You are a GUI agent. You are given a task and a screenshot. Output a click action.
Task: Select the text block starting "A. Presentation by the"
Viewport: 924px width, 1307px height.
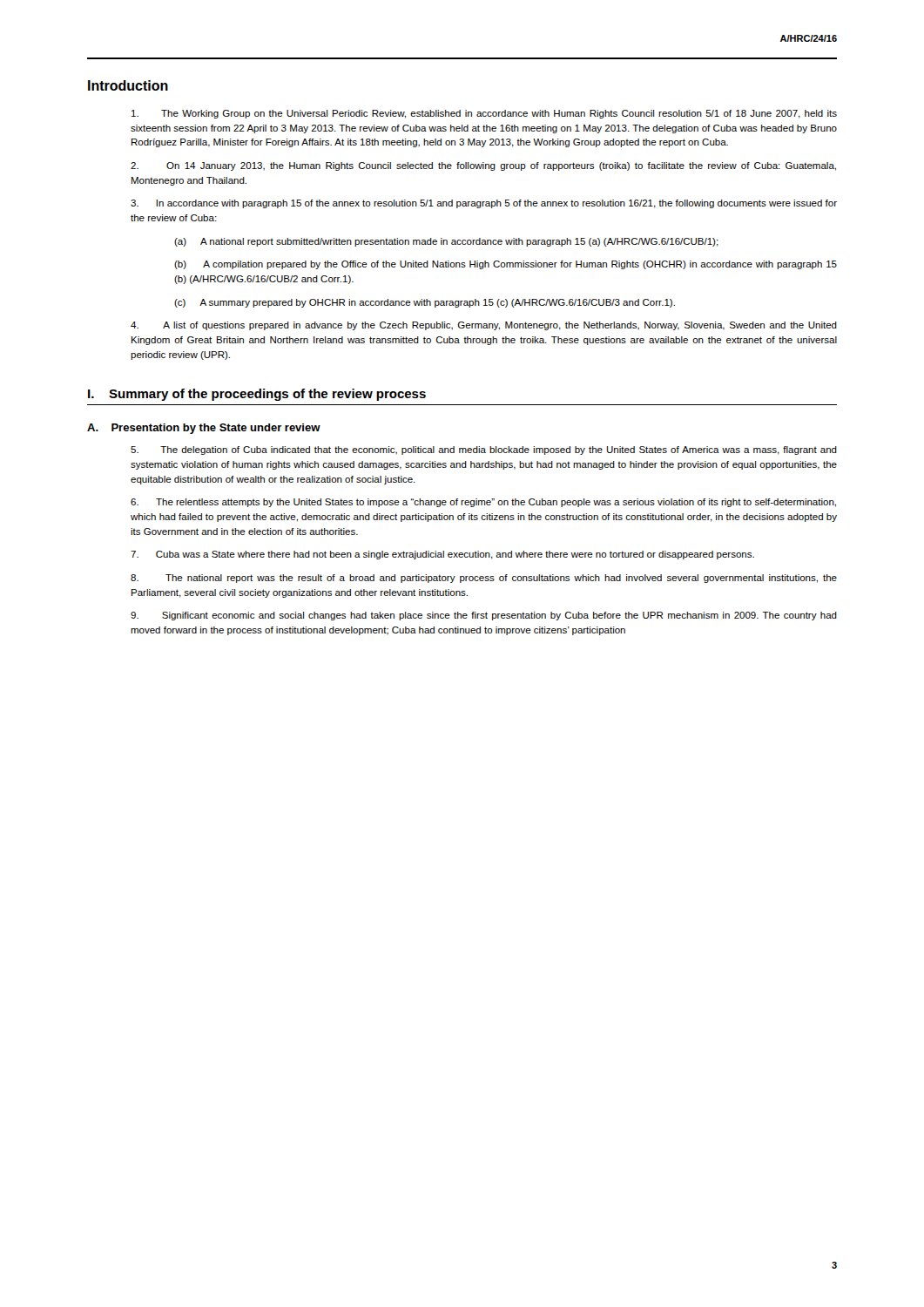[x=204, y=428]
